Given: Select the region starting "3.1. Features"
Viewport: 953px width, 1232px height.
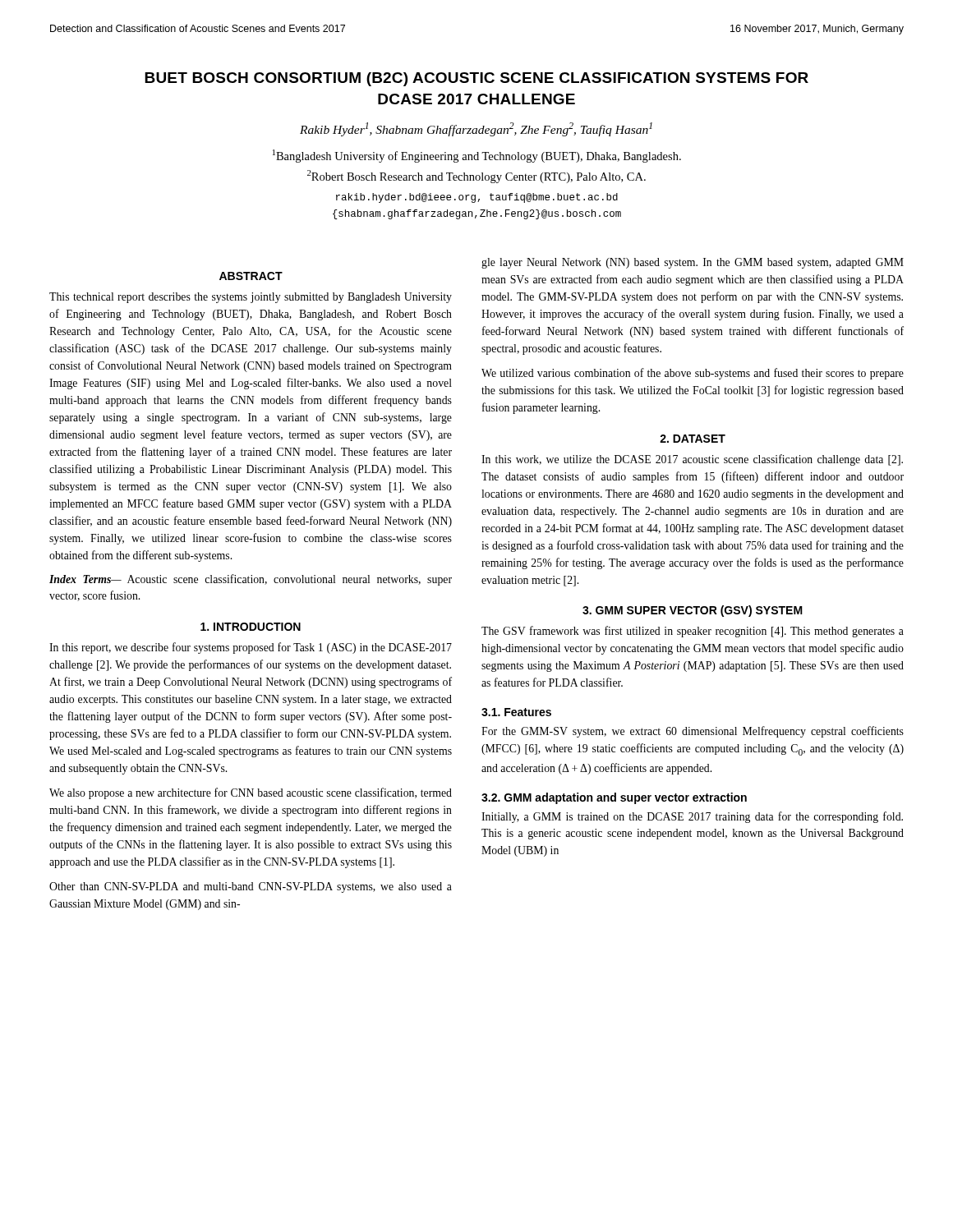Looking at the screenshot, I should tap(517, 712).
